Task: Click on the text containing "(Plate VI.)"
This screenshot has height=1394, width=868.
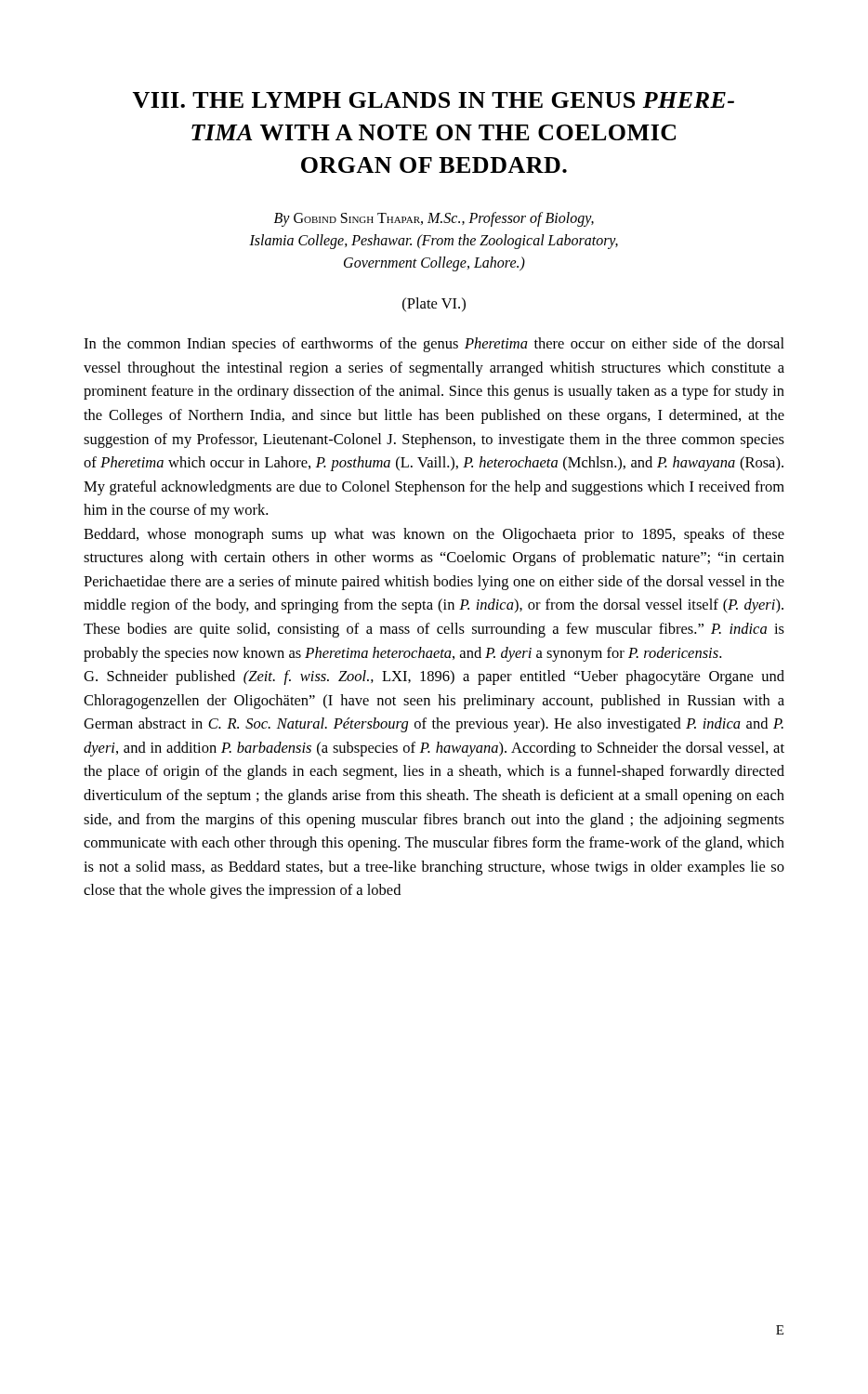Action: click(x=434, y=304)
